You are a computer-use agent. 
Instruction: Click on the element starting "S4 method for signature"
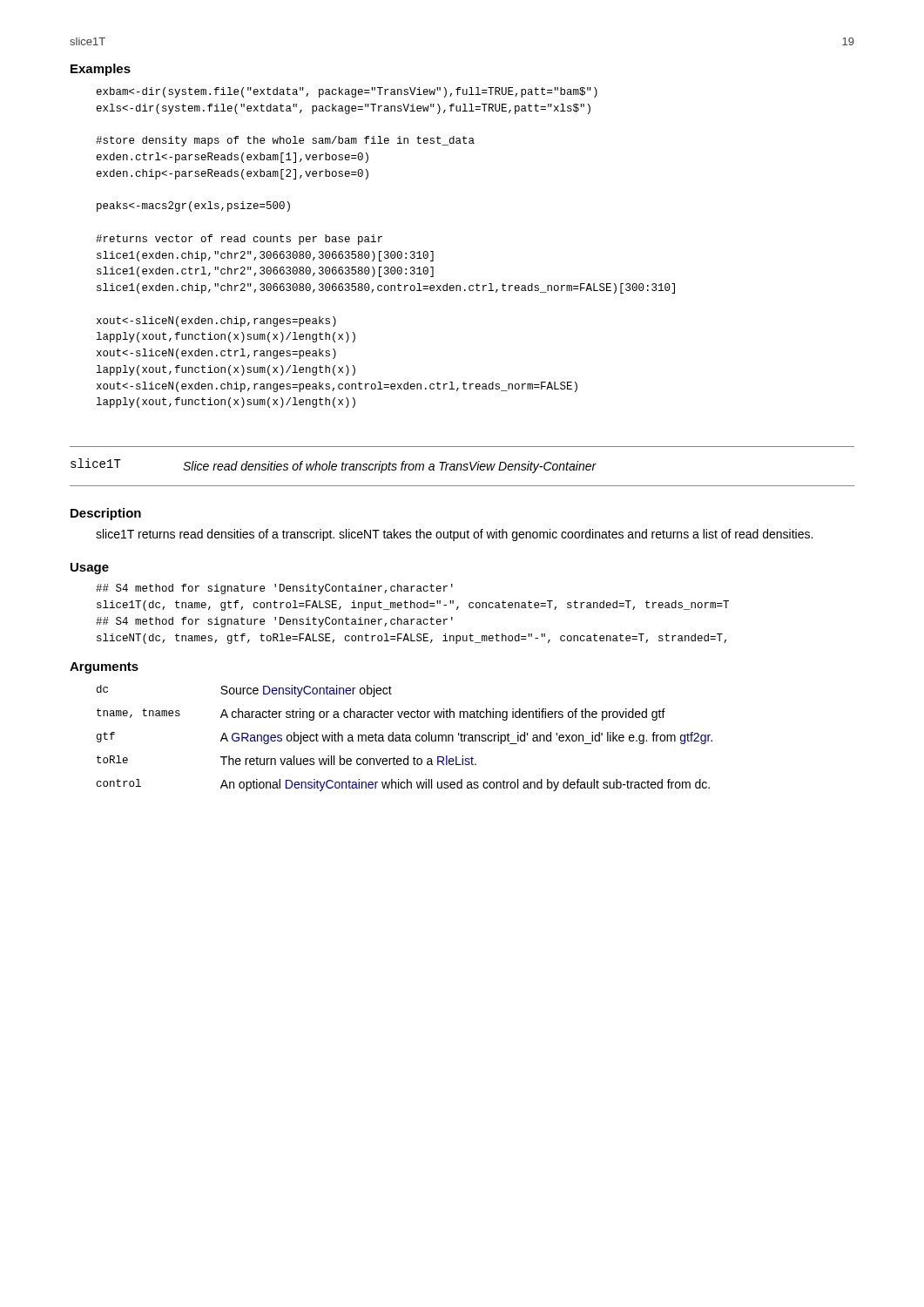(475, 614)
